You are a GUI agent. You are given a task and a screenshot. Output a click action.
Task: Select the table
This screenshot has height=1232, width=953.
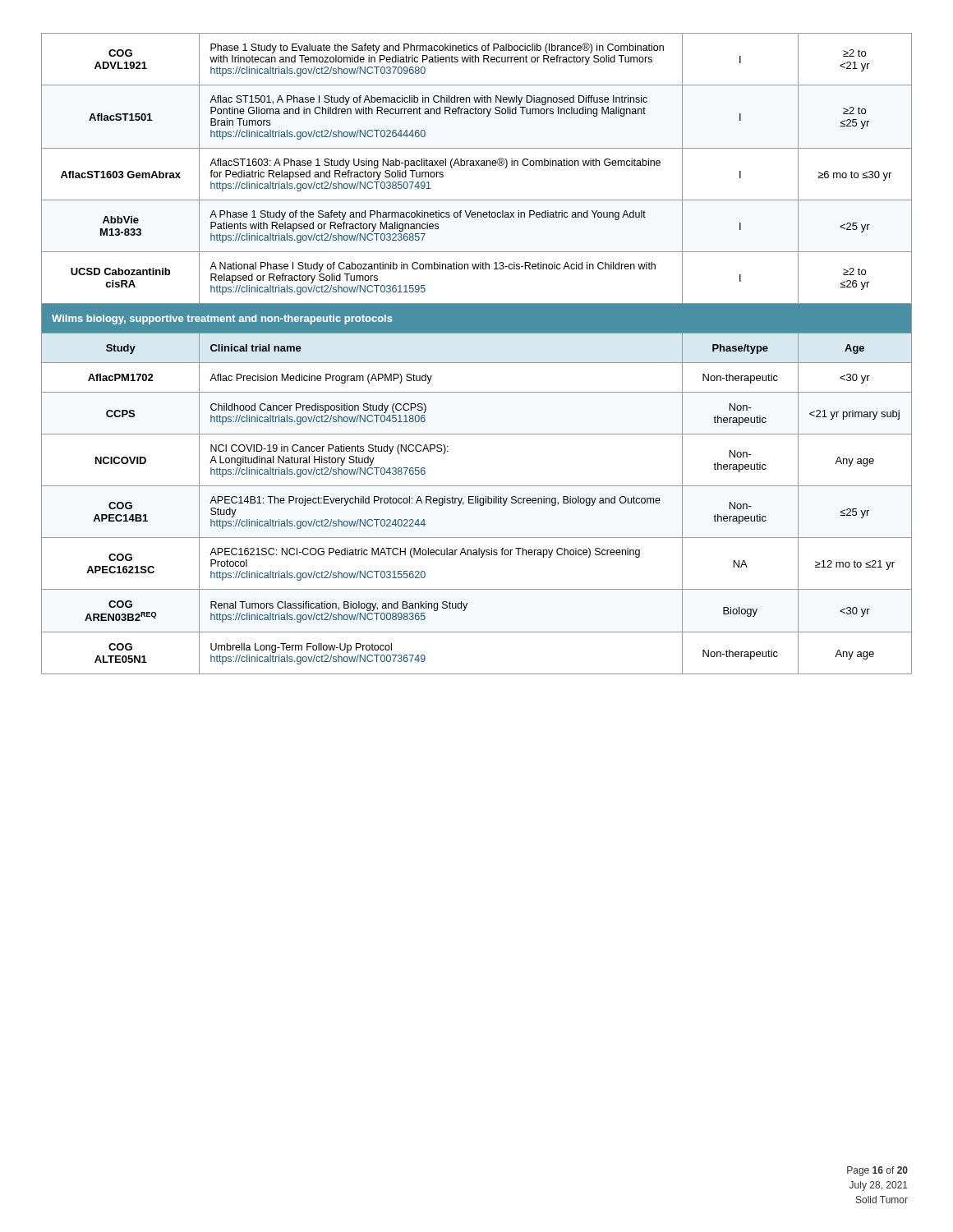pyautogui.click(x=476, y=354)
